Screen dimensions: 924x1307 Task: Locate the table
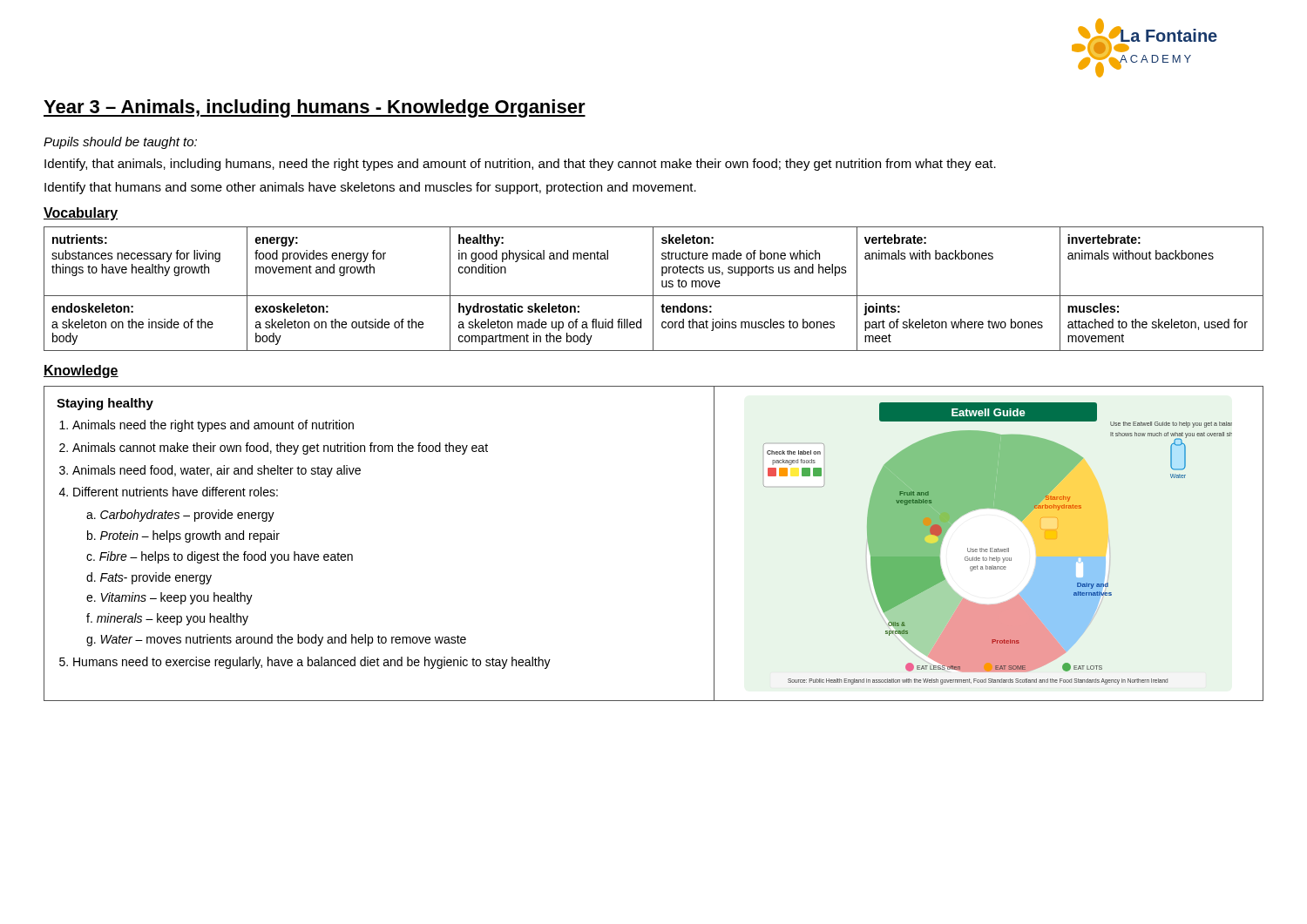654,289
